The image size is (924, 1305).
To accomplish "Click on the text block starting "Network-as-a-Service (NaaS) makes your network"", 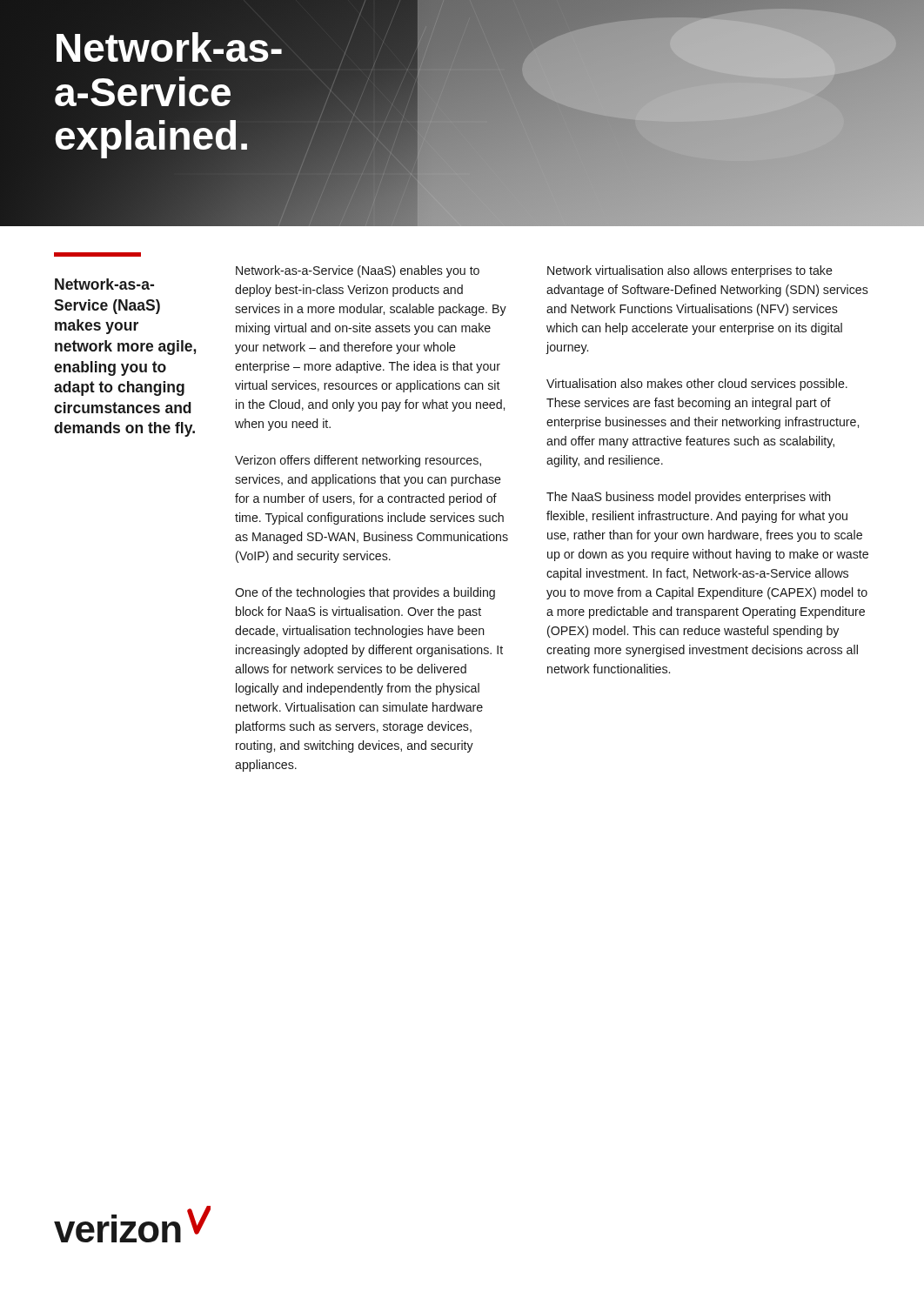I will point(126,357).
